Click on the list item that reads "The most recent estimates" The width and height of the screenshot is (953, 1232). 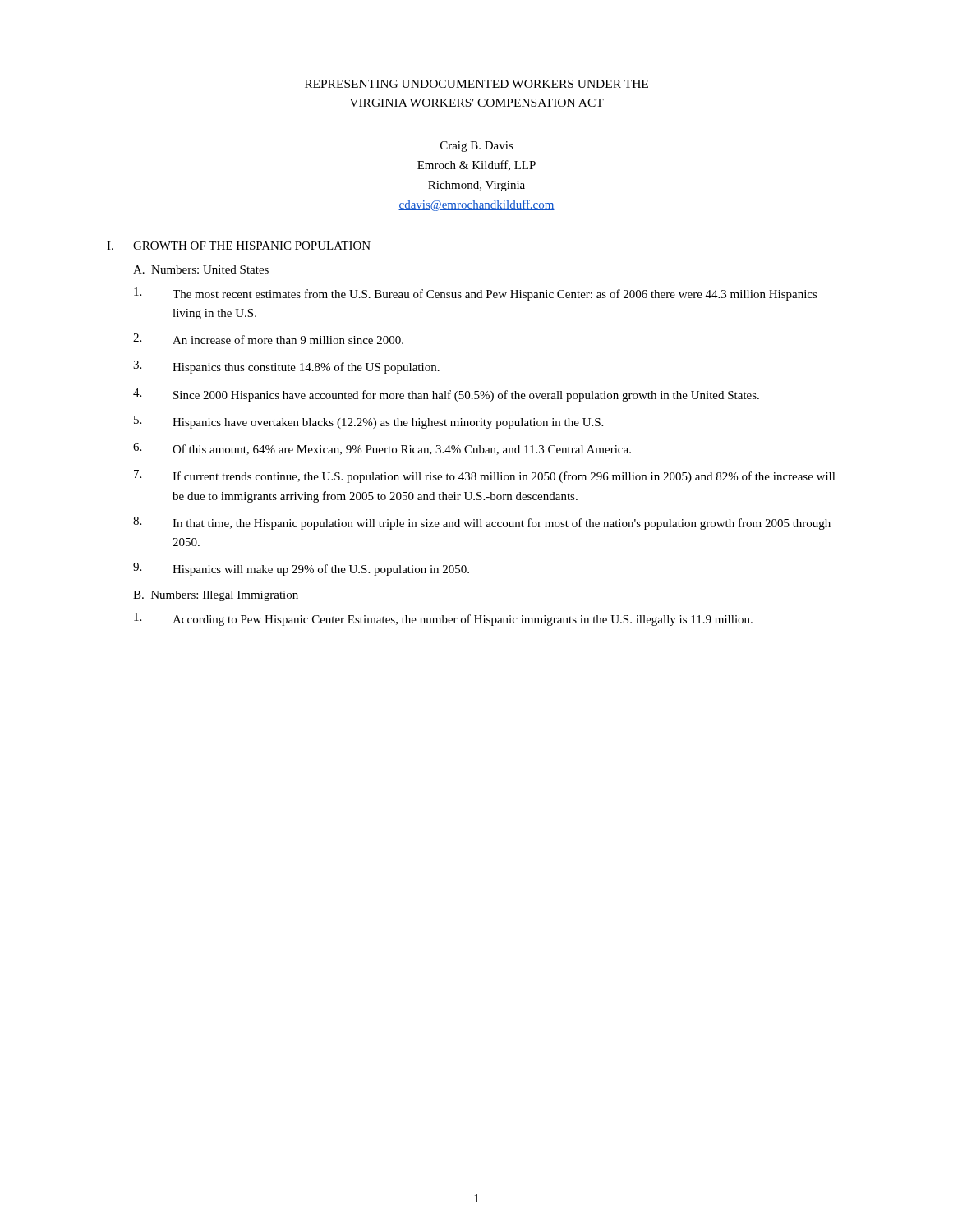pyautogui.click(x=490, y=304)
